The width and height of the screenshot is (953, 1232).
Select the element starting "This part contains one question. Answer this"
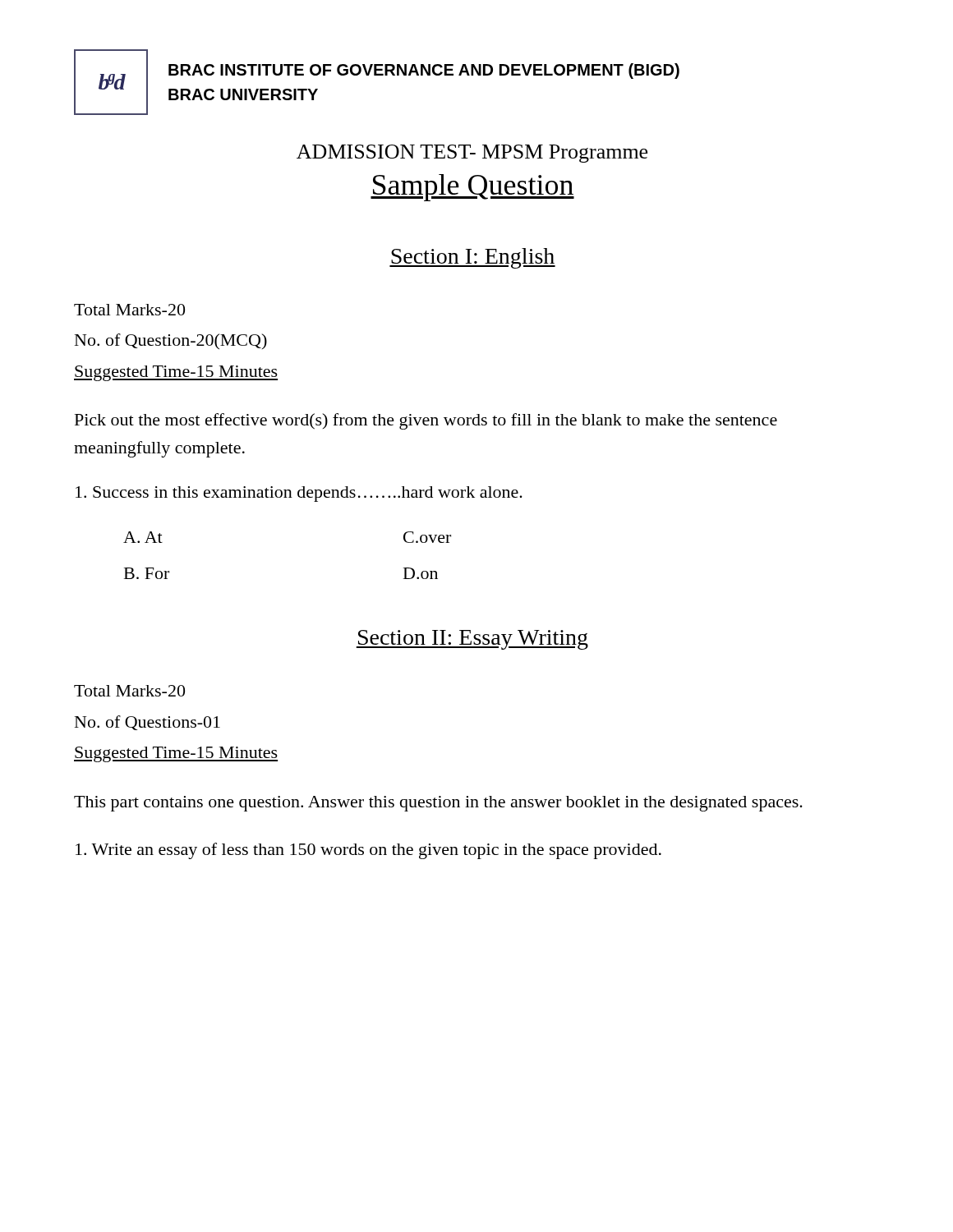[439, 801]
